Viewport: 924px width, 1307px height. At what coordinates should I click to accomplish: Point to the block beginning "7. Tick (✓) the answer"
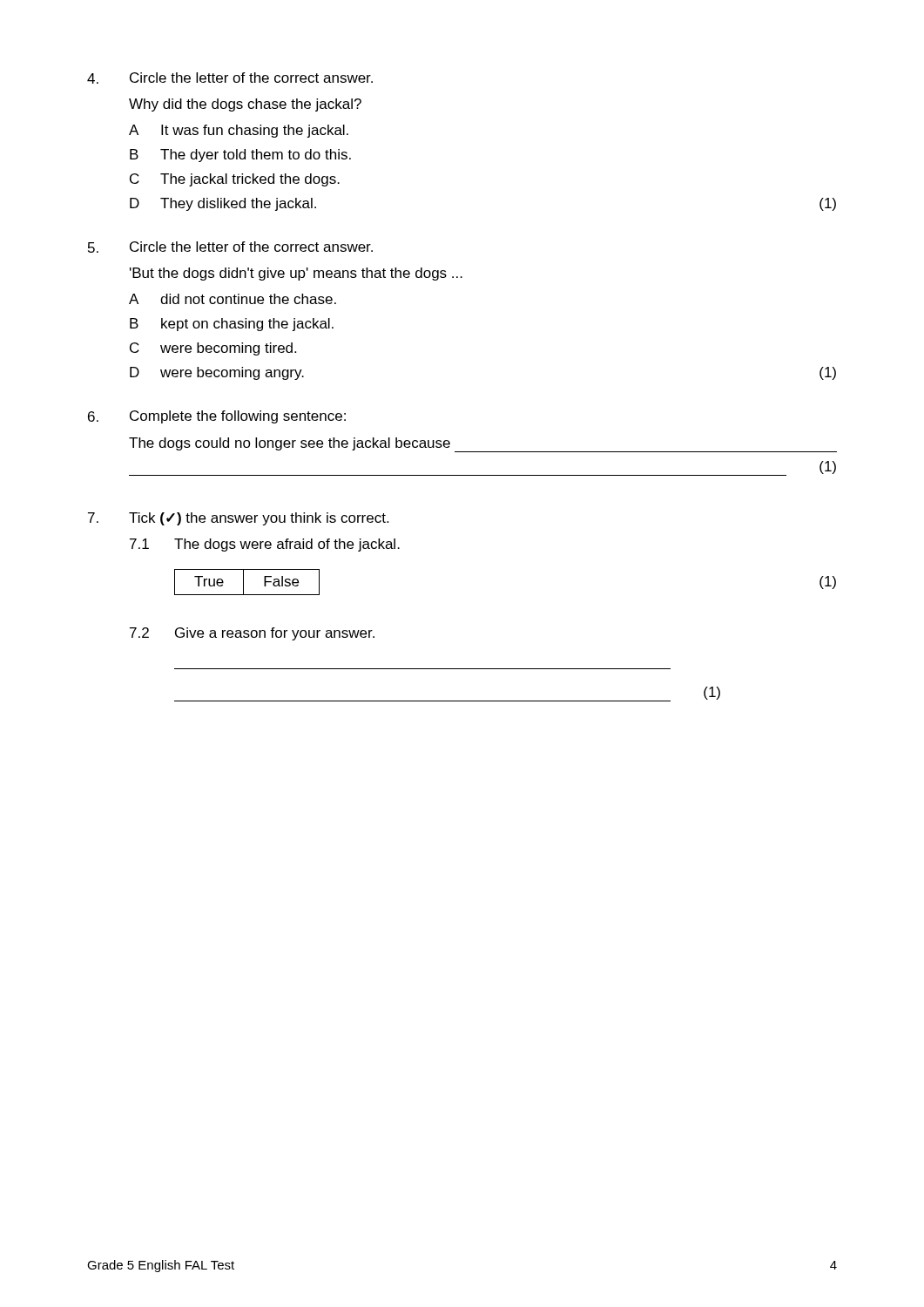(238, 519)
